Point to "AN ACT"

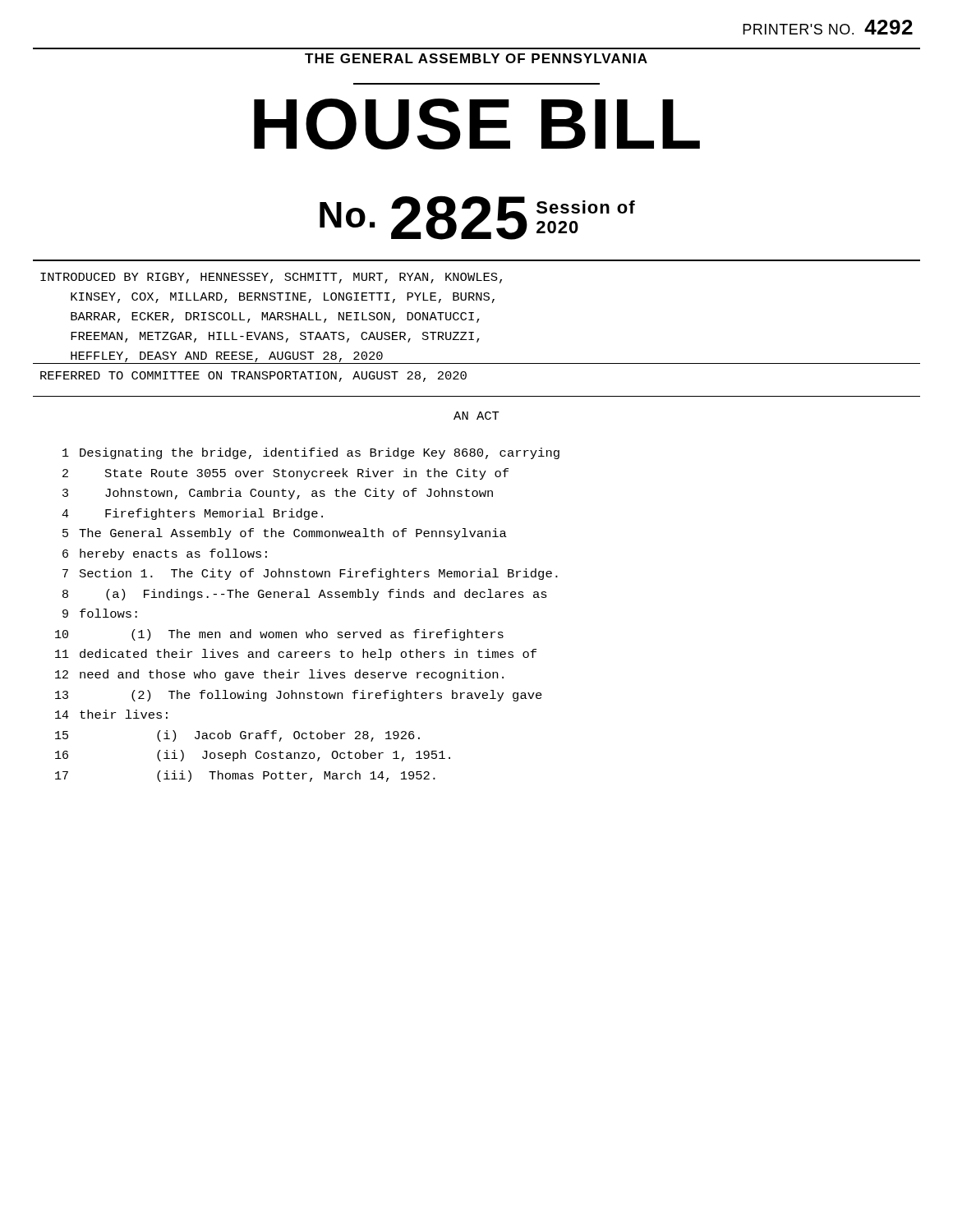476,416
